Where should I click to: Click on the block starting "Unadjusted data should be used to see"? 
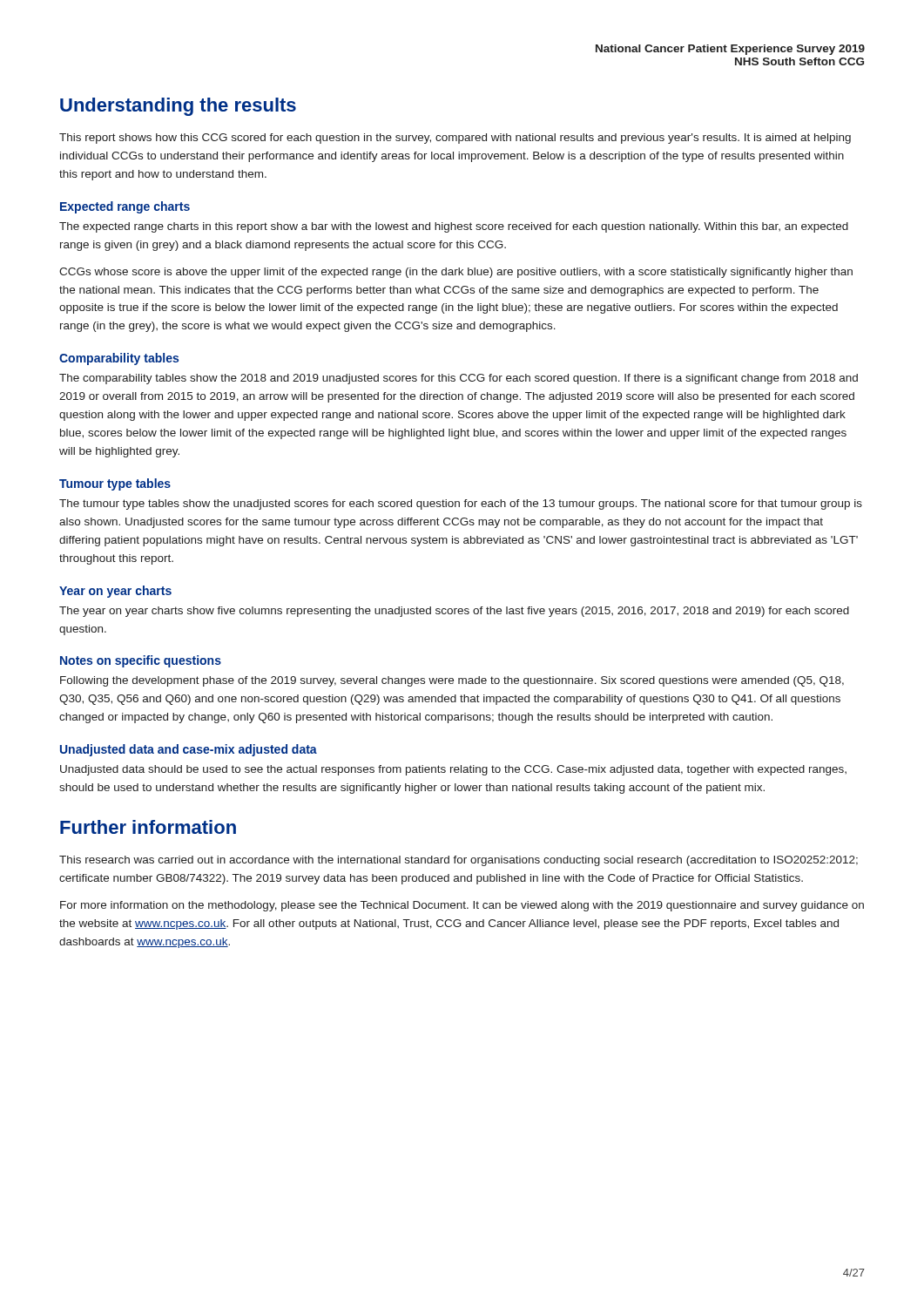click(x=462, y=779)
